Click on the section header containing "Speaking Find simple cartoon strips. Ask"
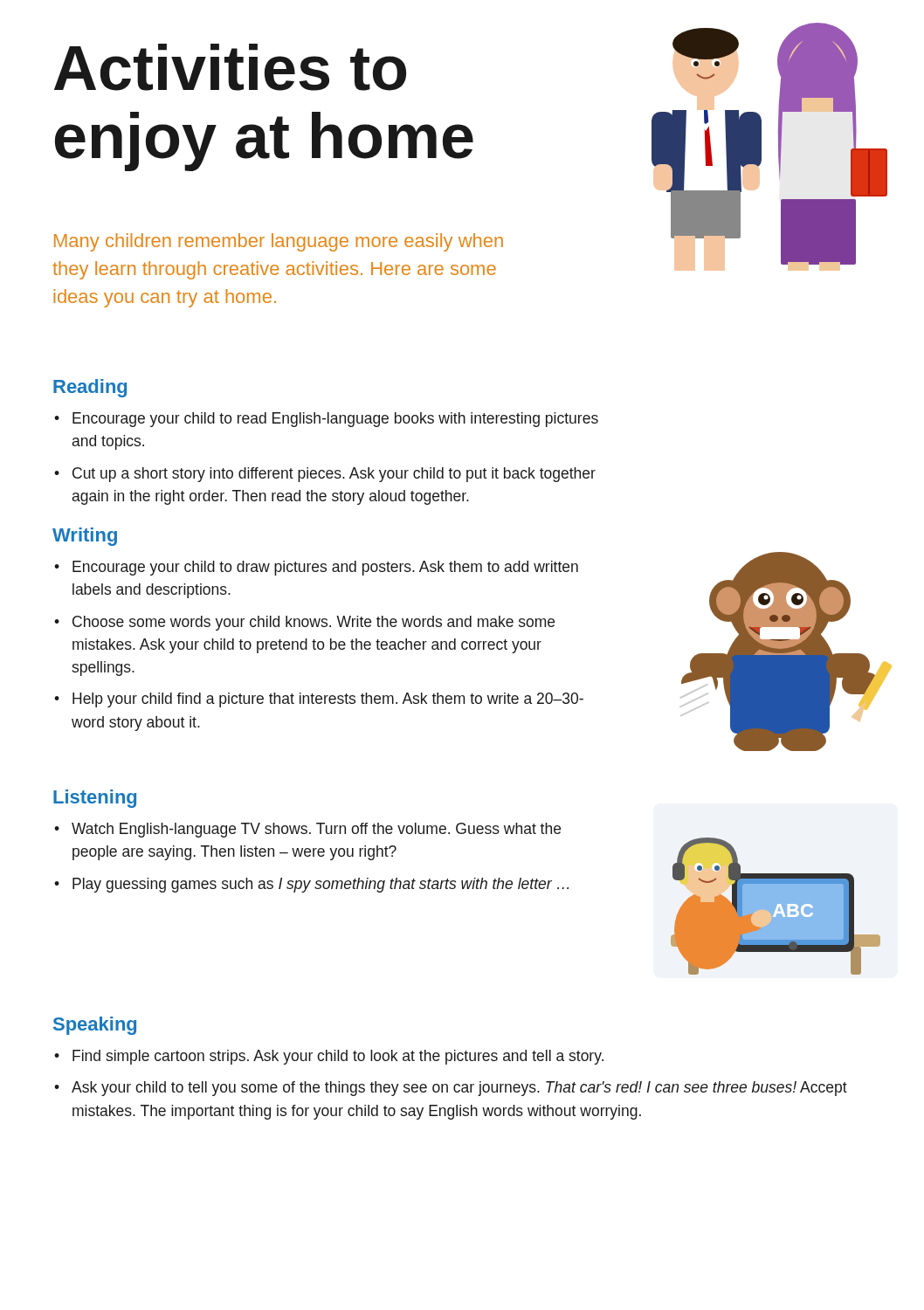 (463, 1068)
